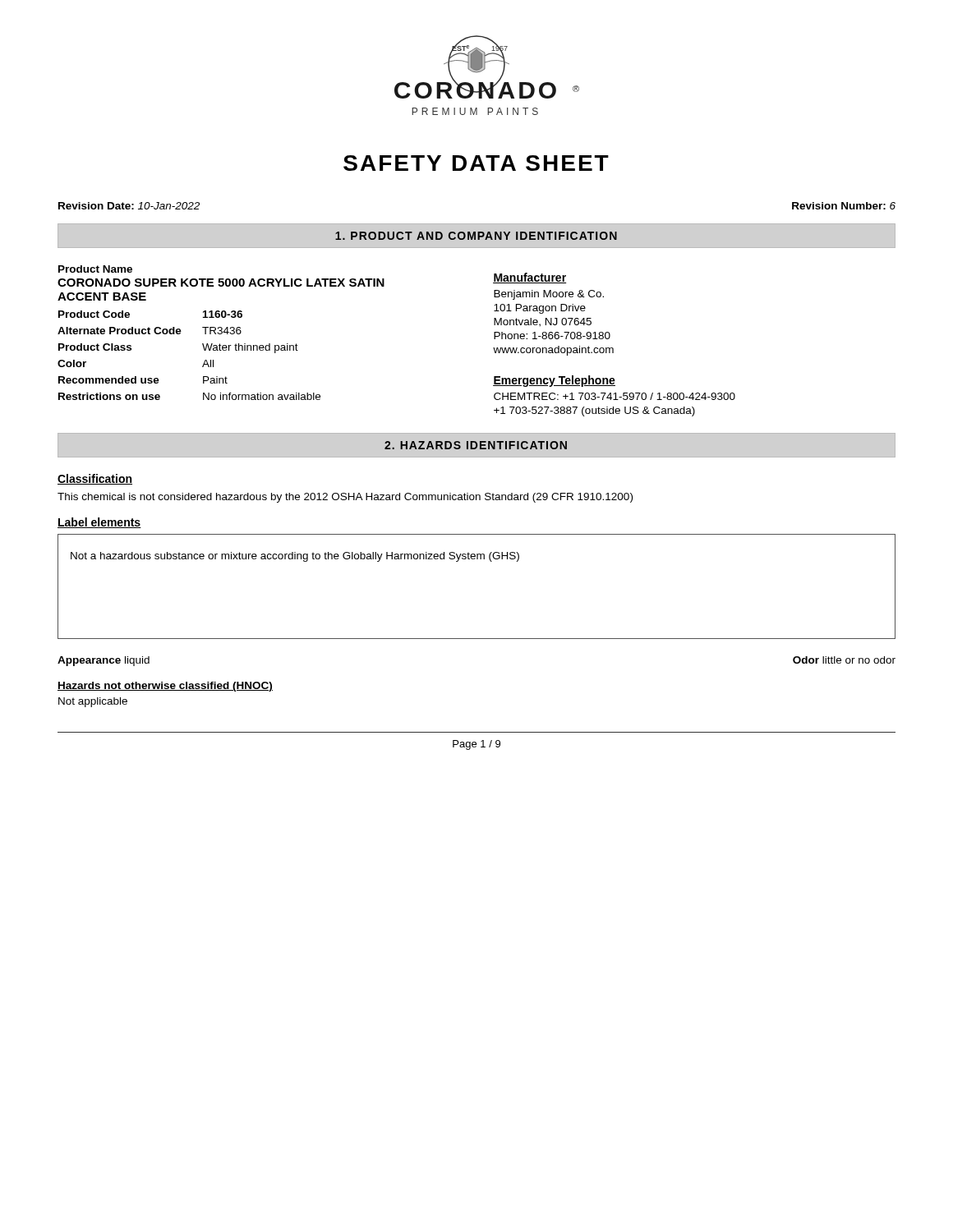Image resolution: width=953 pixels, height=1232 pixels.
Task: Find the text block starting "Recommended use Paint"
Action: pos(142,380)
